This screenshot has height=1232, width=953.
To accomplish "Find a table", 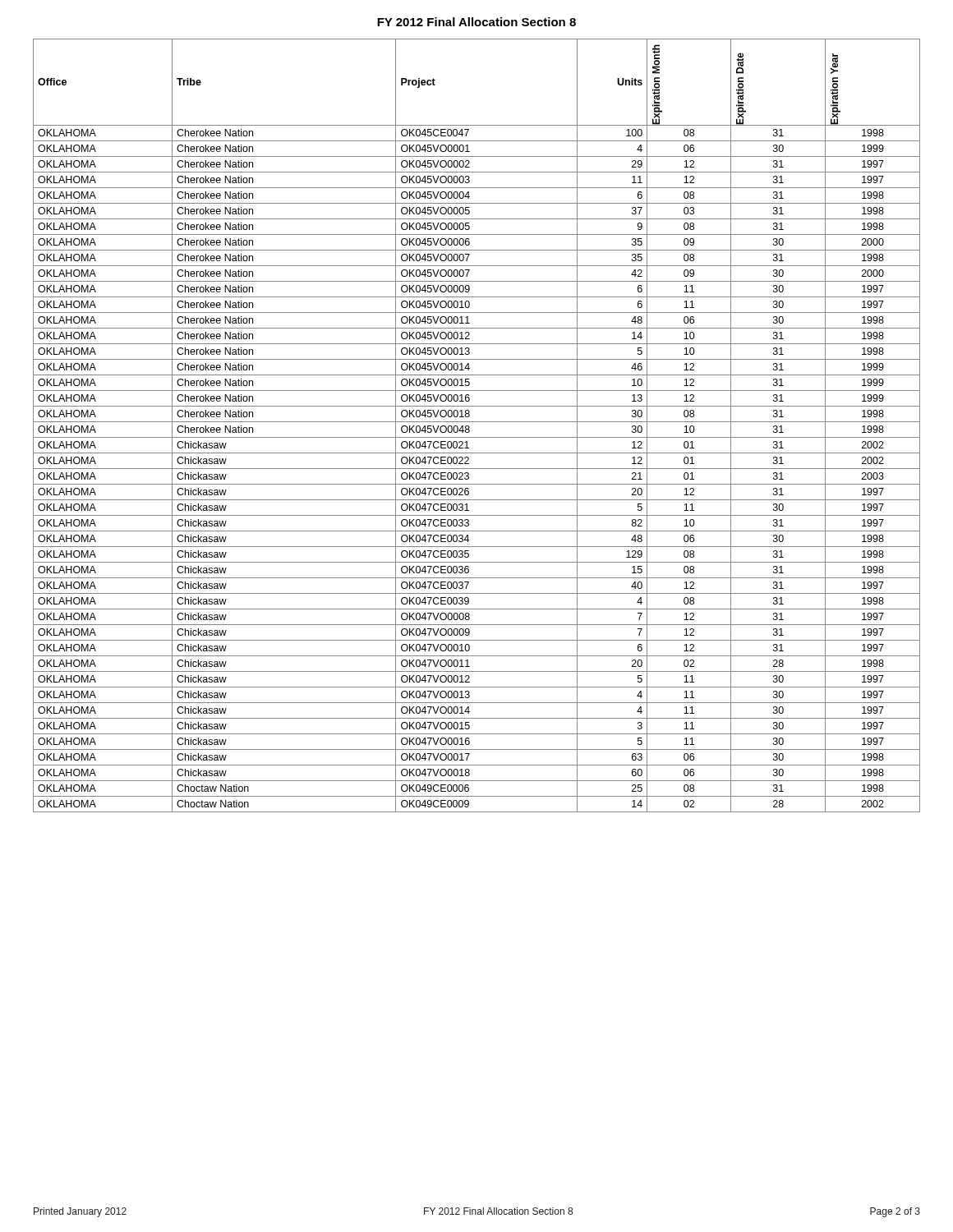I will pos(476,425).
